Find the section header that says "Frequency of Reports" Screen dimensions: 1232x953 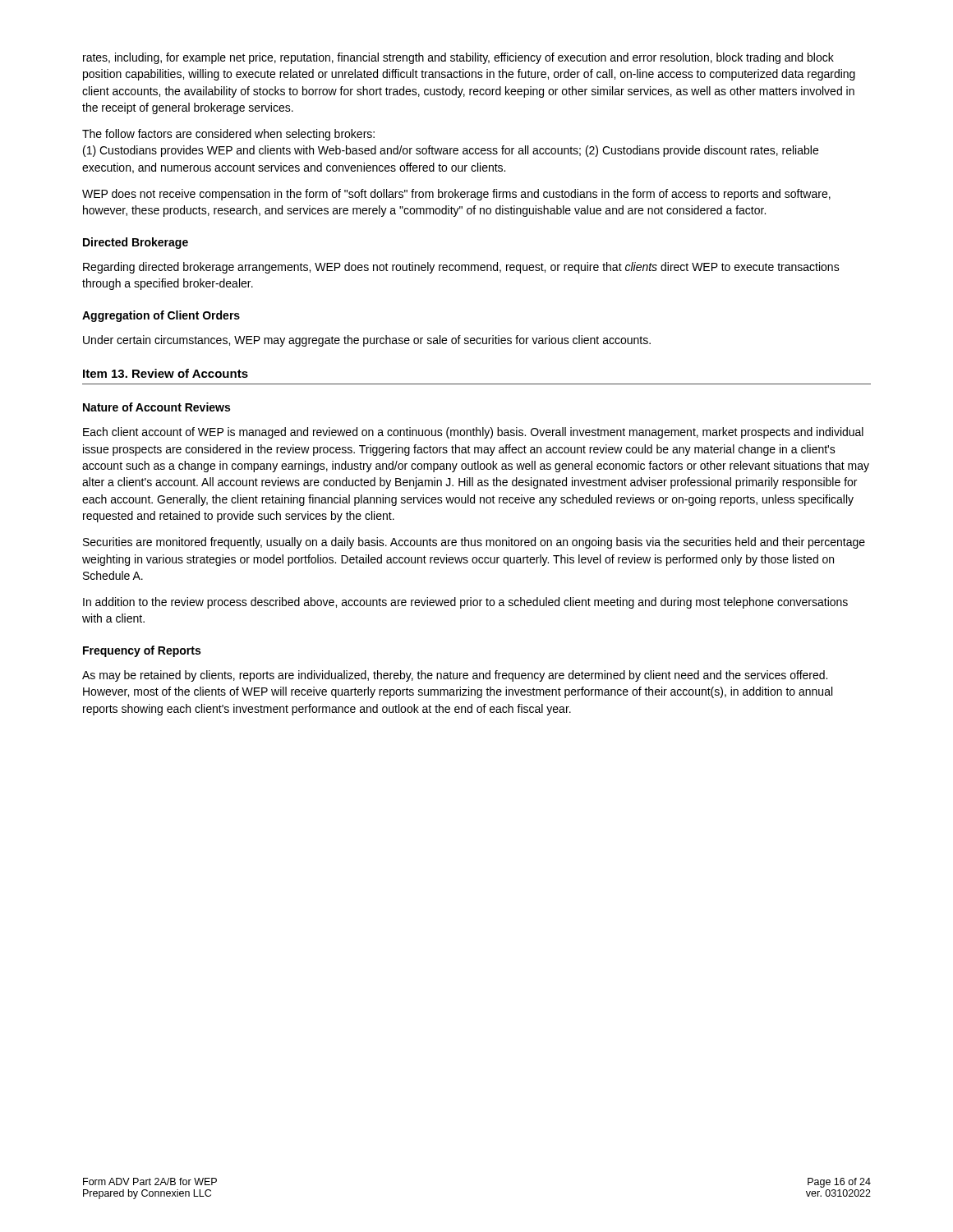pos(142,651)
